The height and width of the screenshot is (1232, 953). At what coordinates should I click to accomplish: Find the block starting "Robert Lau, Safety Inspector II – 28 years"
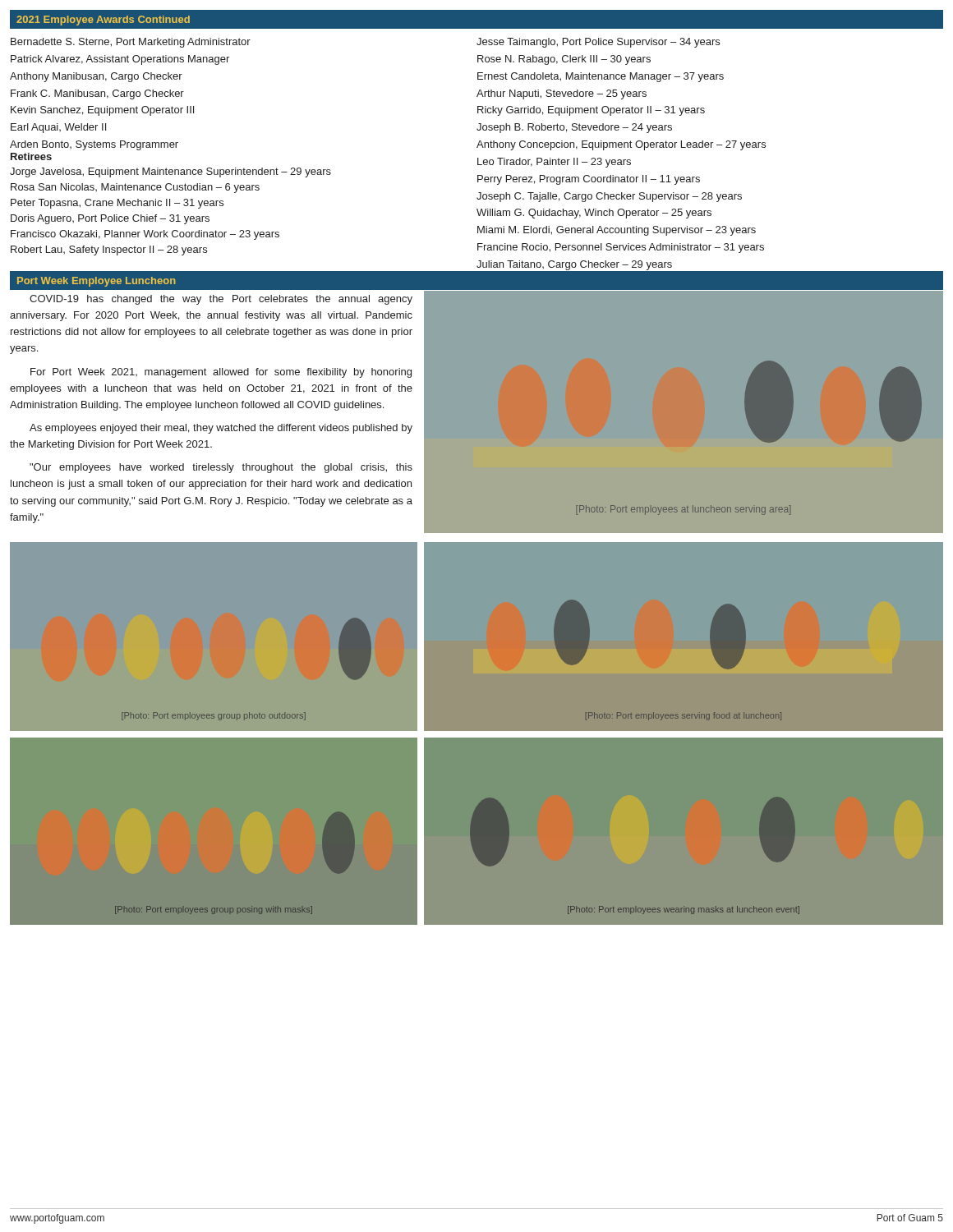(x=109, y=249)
